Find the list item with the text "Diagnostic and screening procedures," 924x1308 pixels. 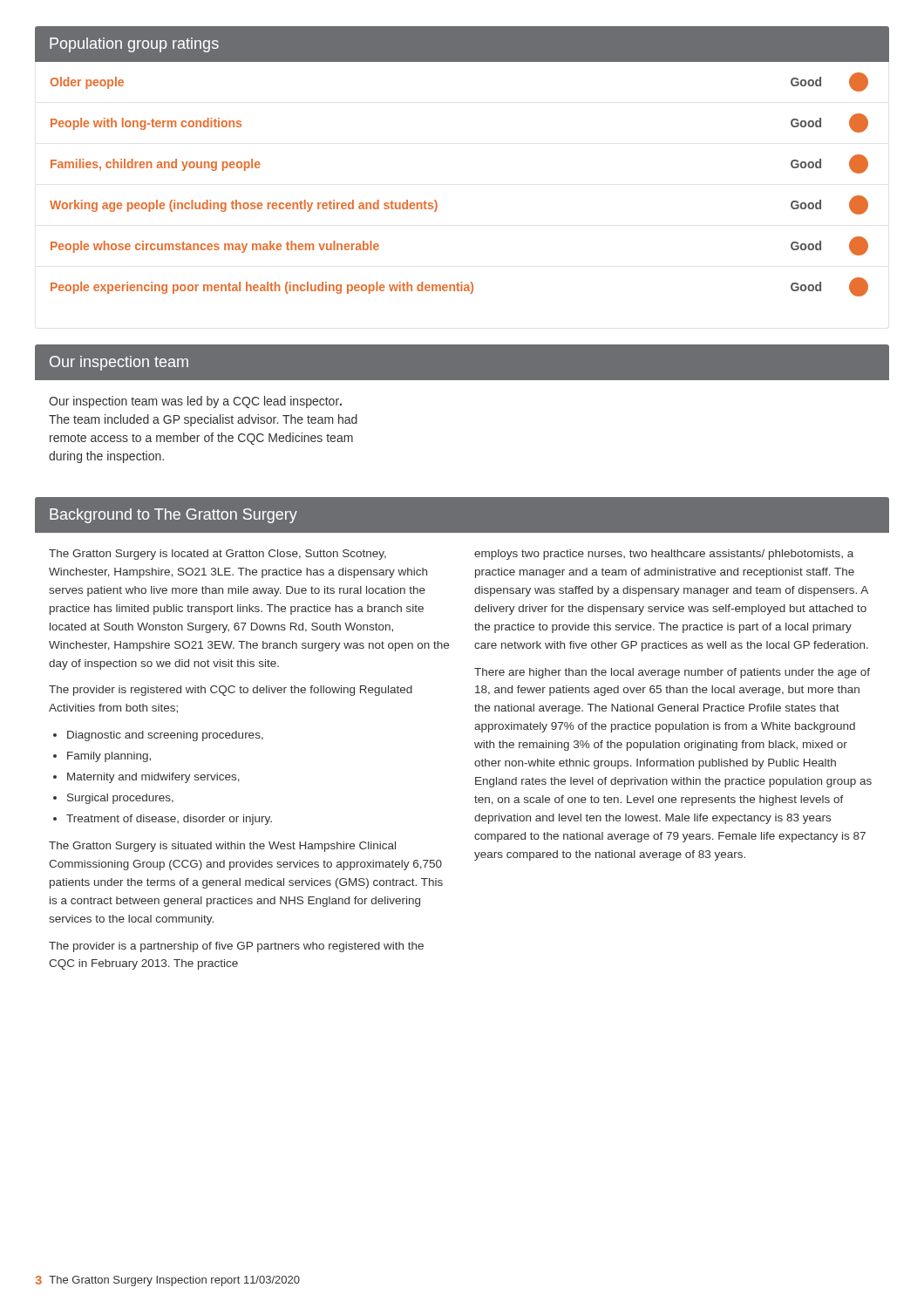point(165,735)
